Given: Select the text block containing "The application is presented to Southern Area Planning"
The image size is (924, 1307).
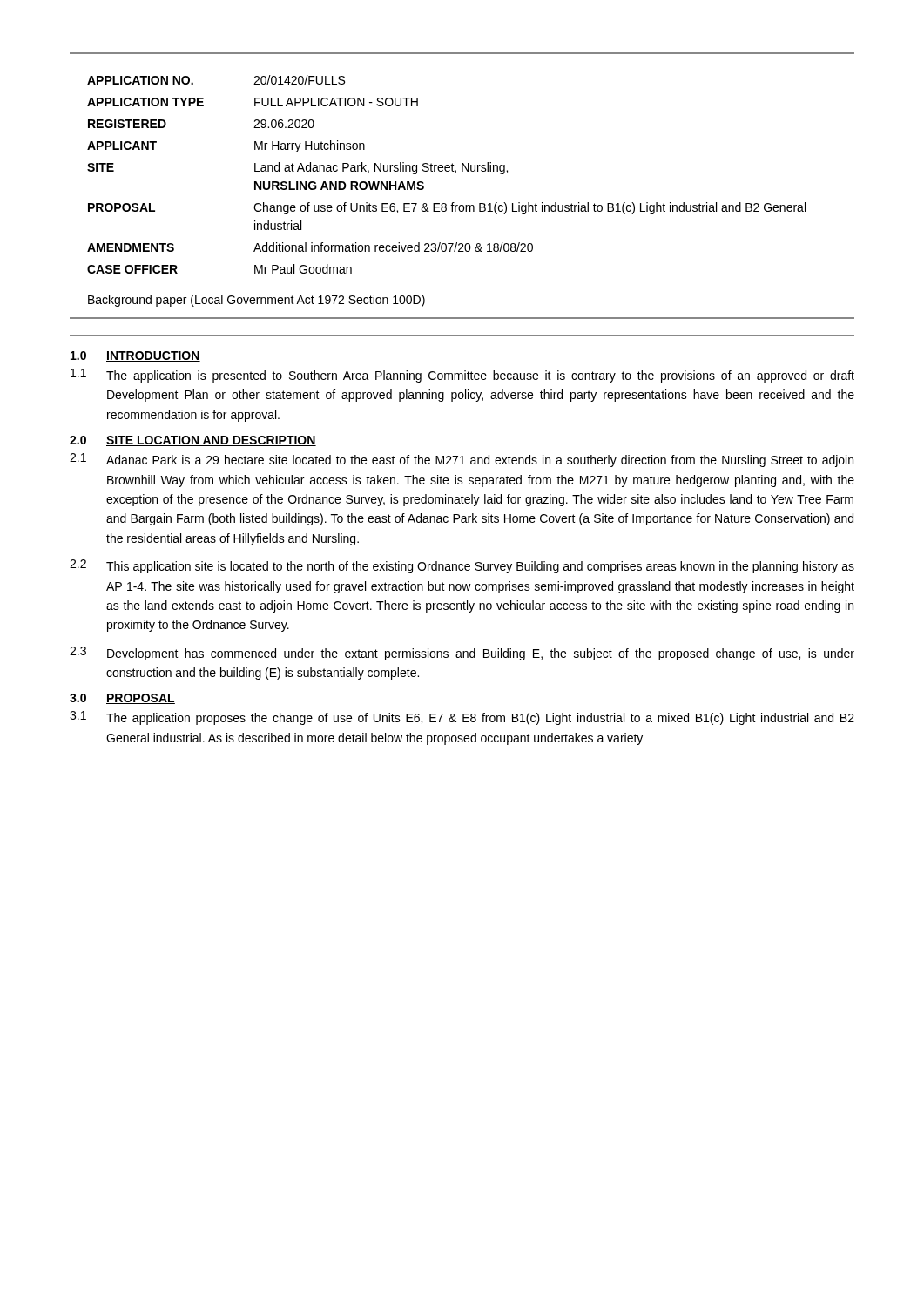Looking at the screenshot, I should coord(480,395).
